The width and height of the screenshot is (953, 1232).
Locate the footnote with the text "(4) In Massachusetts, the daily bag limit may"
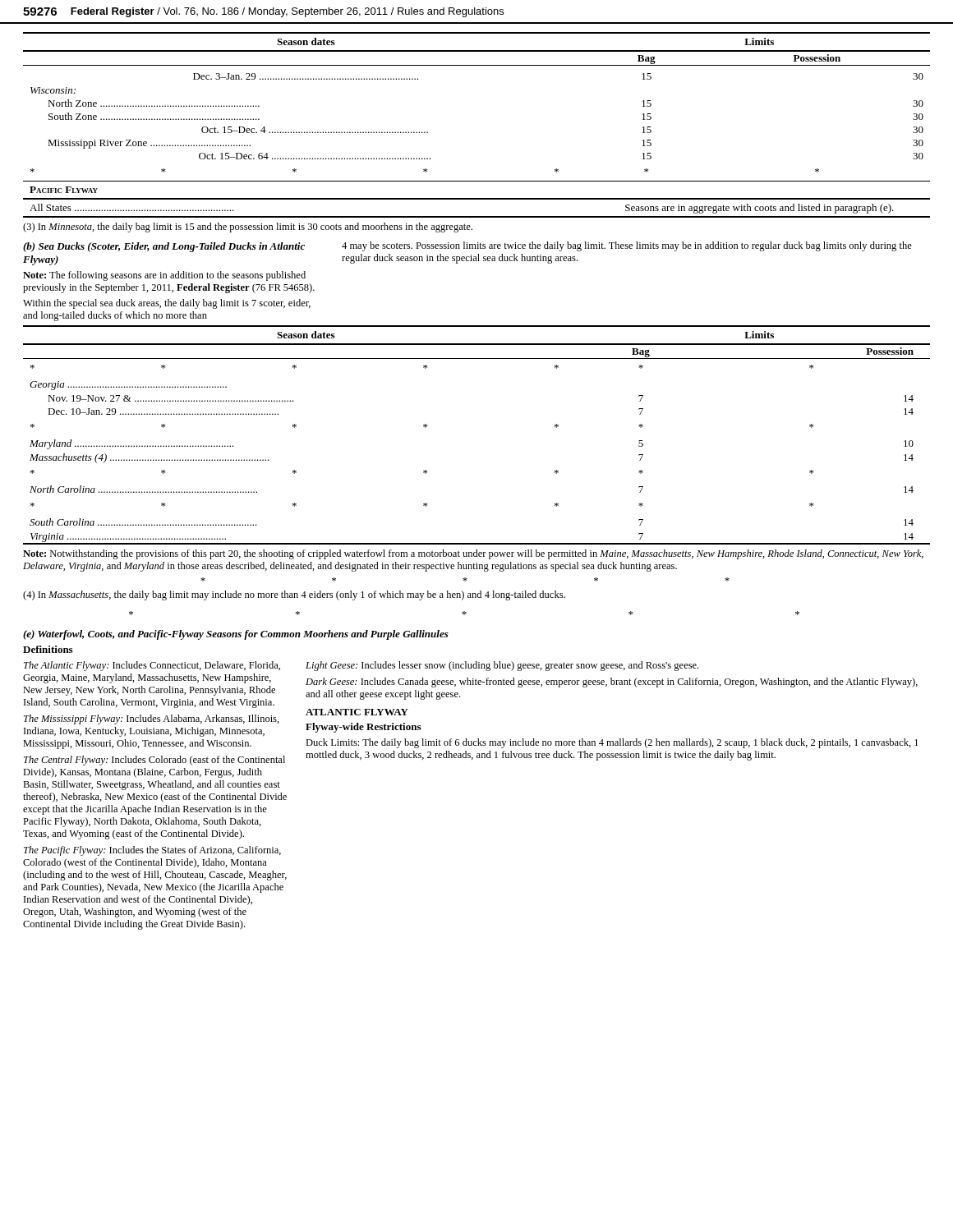[x=294, y=595]
